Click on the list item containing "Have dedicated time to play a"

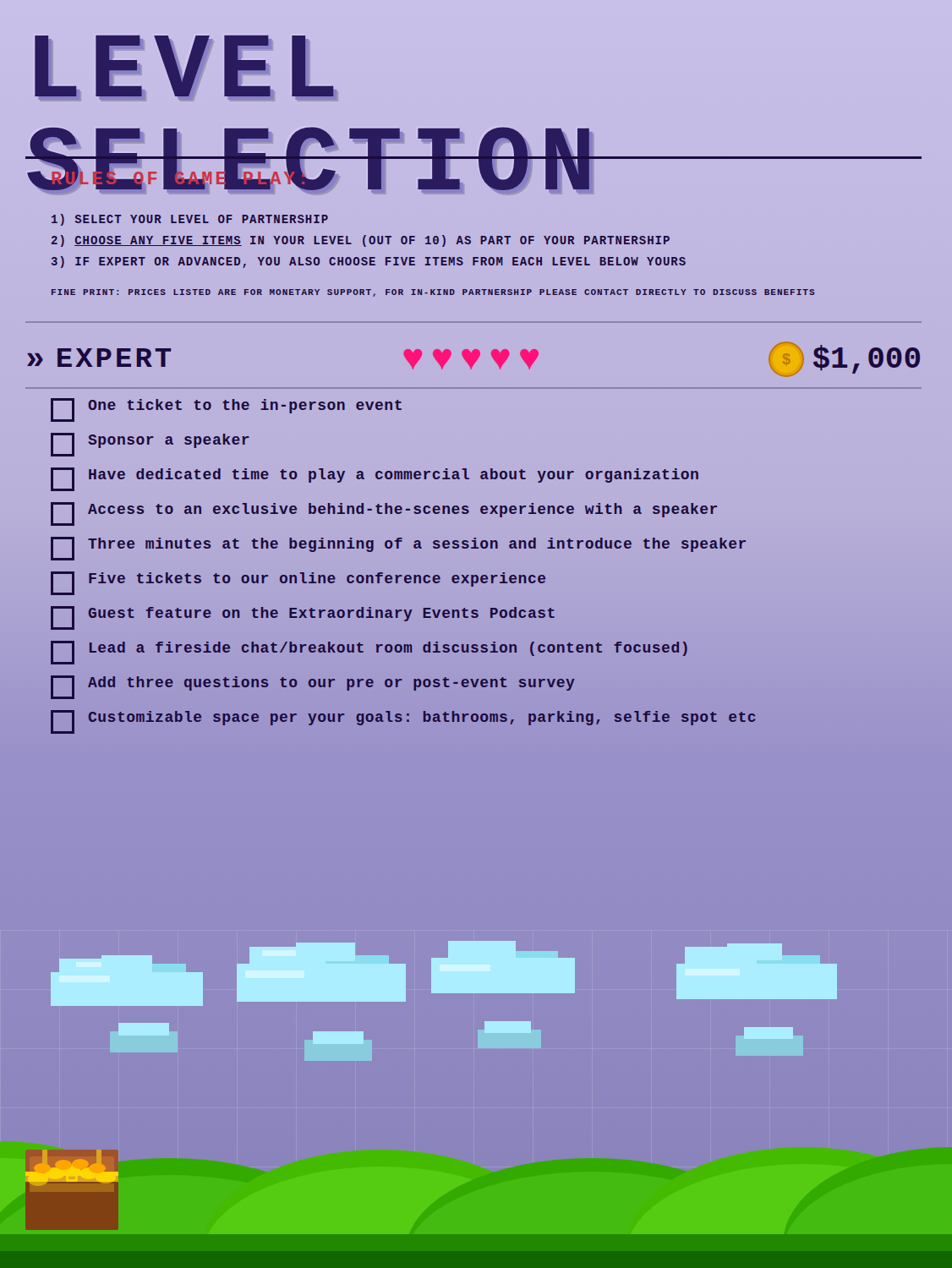click(x=375, y=479)
